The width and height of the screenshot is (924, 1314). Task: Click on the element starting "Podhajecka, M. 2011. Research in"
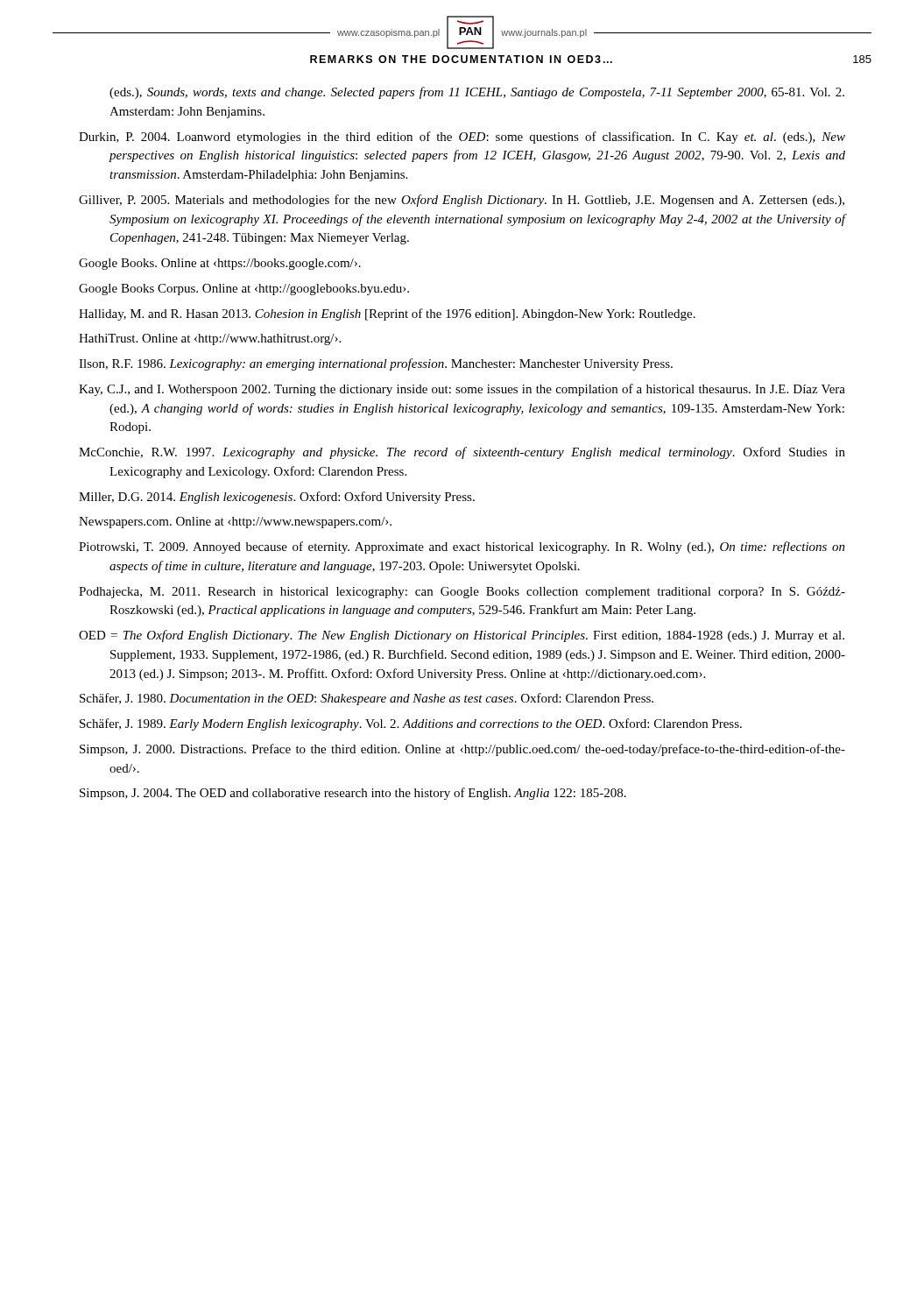pyautogui.click(x=462, y=600)
